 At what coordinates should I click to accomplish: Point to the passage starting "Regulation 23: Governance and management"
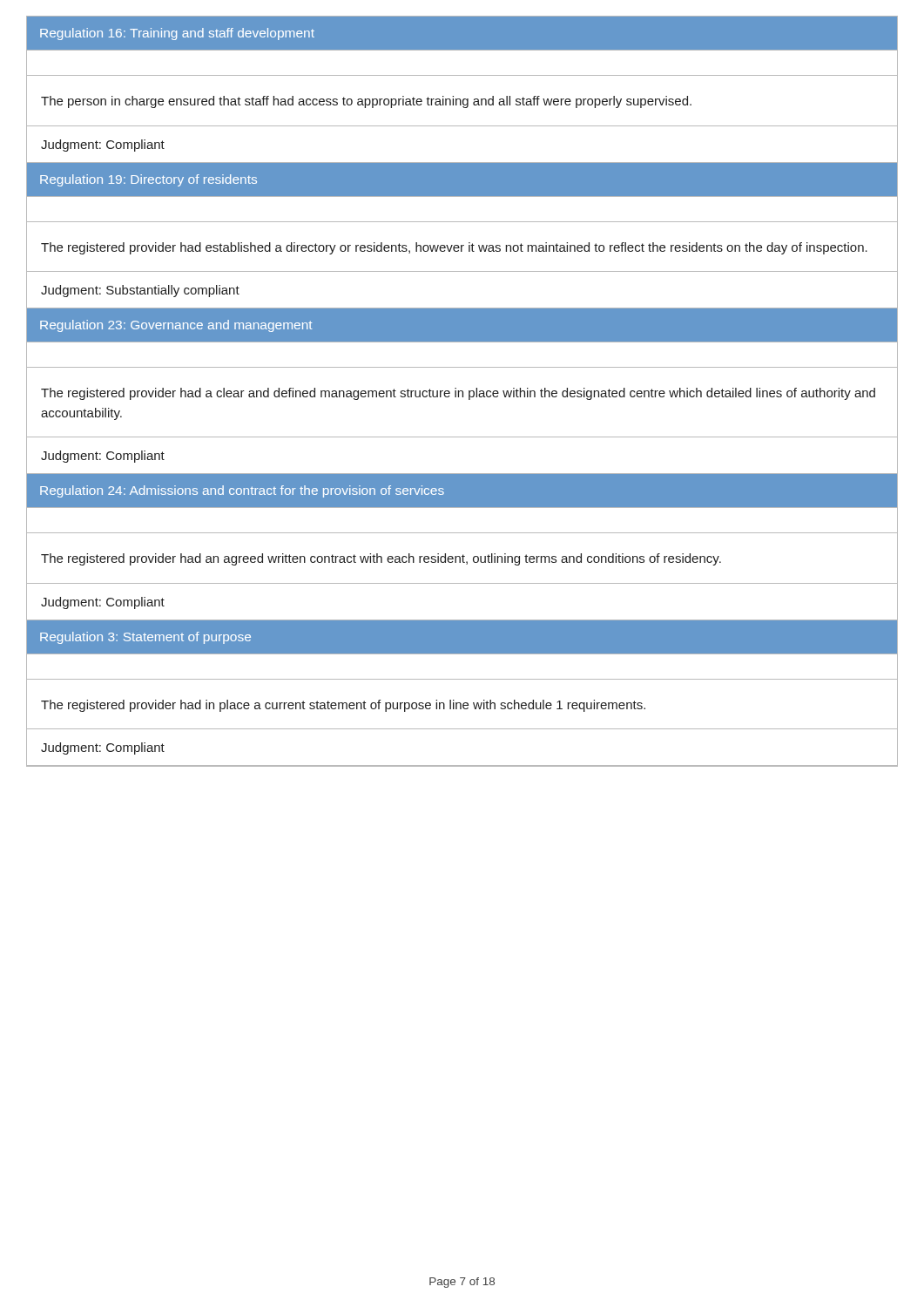(176, 325)
